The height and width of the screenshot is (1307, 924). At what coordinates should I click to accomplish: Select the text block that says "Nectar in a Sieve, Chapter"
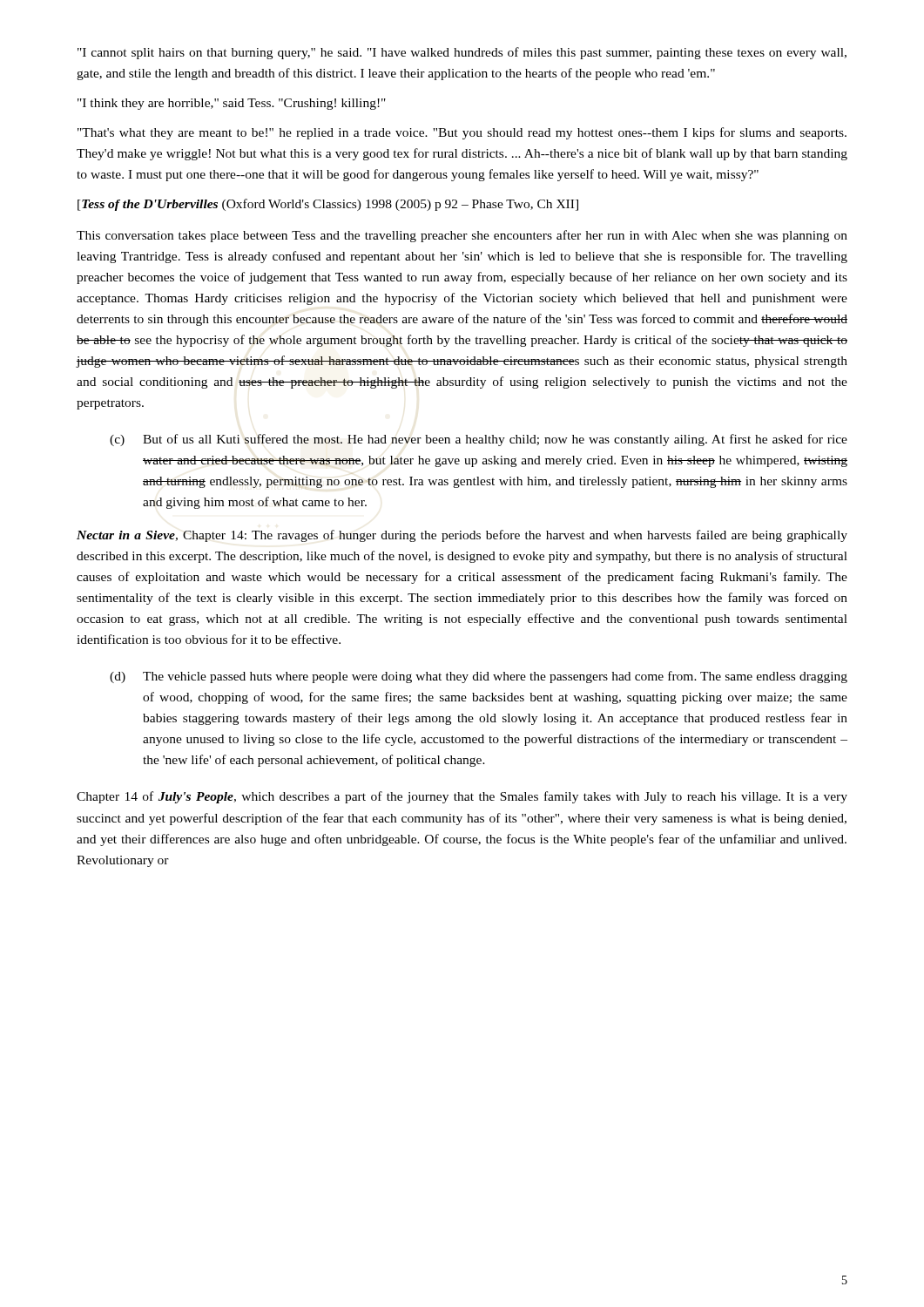(462, 588)
